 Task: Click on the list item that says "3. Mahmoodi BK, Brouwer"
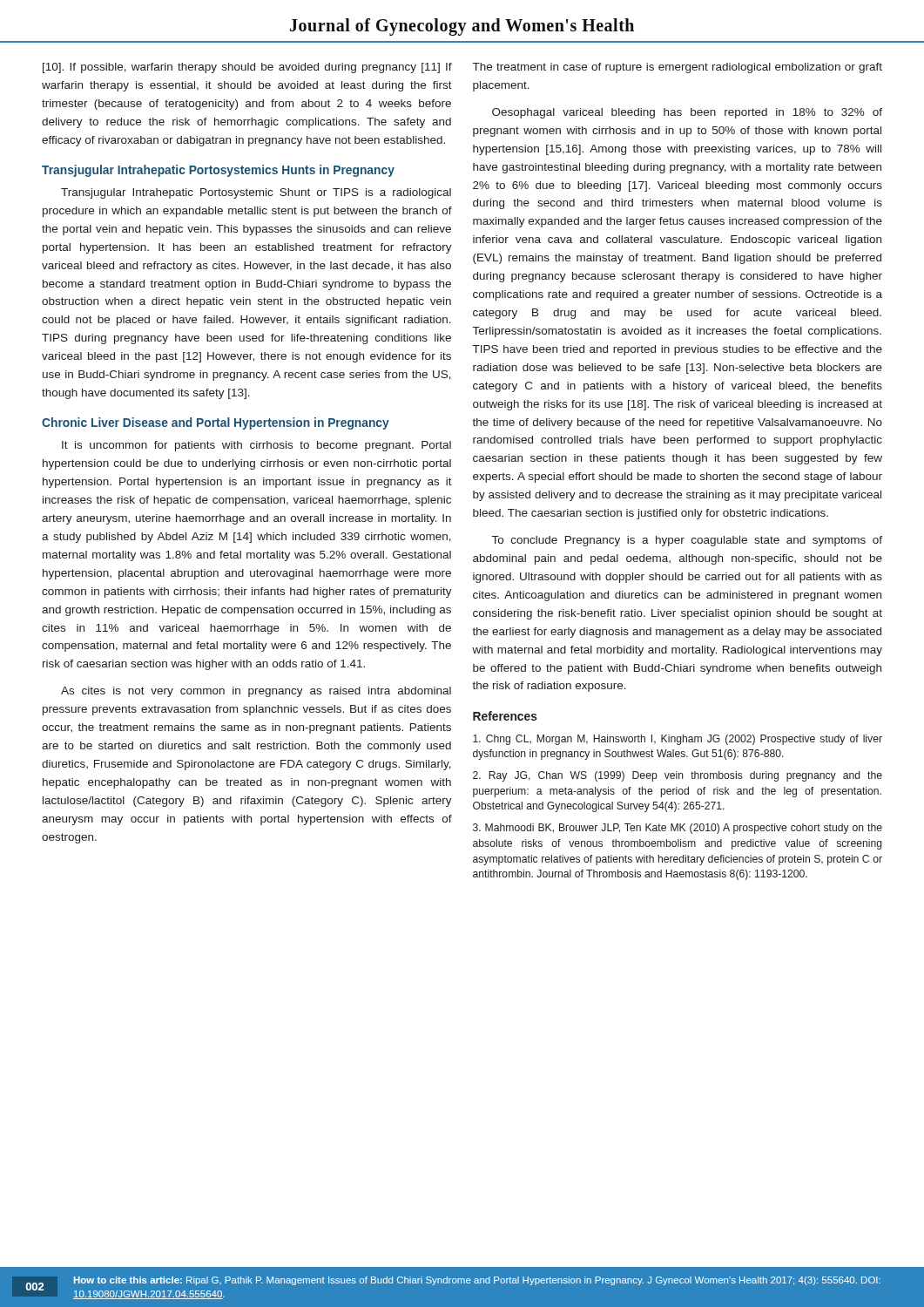coord(677,852)
